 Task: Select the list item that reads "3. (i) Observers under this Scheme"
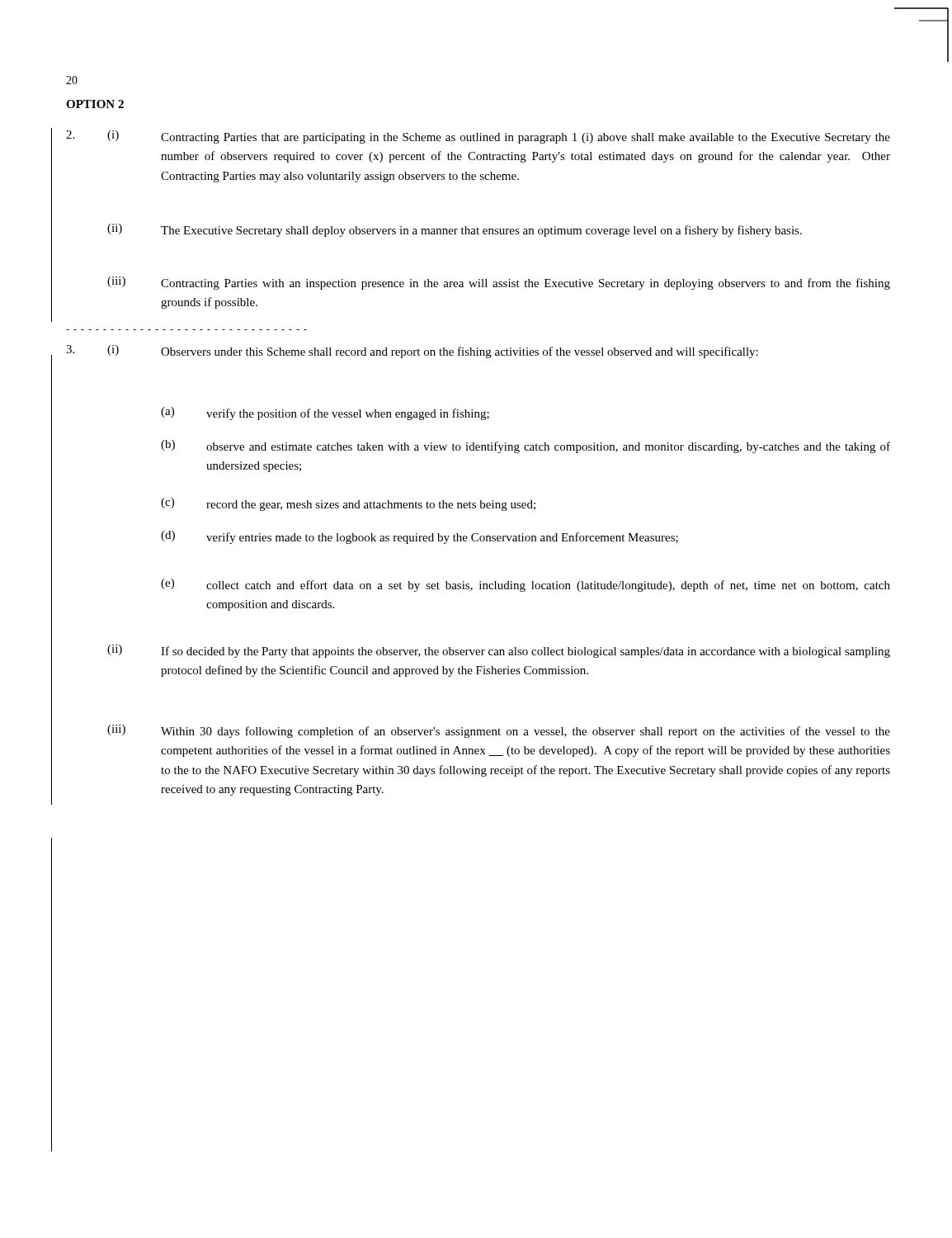[x=478, y=352]
